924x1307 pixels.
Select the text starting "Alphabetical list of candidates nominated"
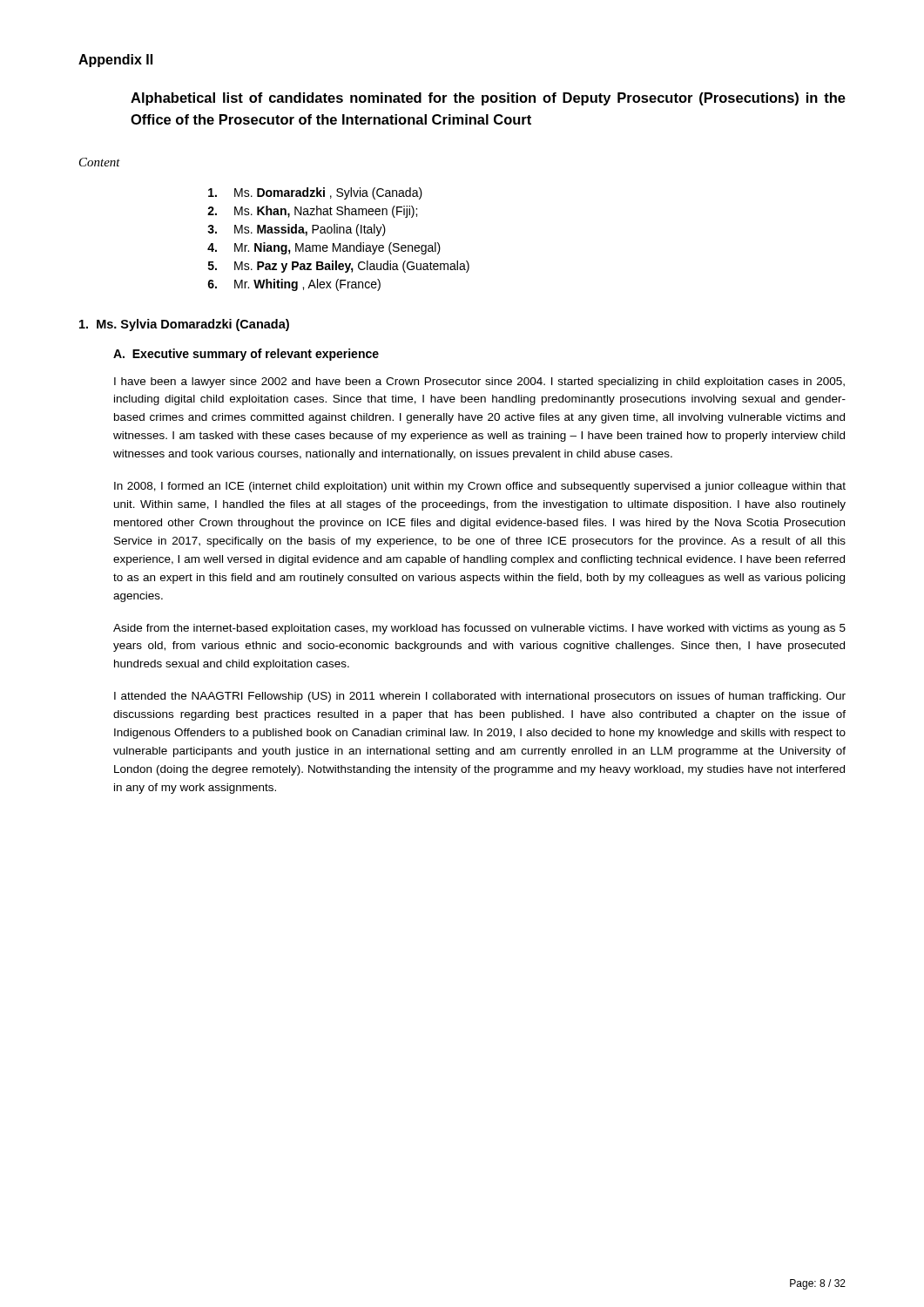tap(488, 108)
